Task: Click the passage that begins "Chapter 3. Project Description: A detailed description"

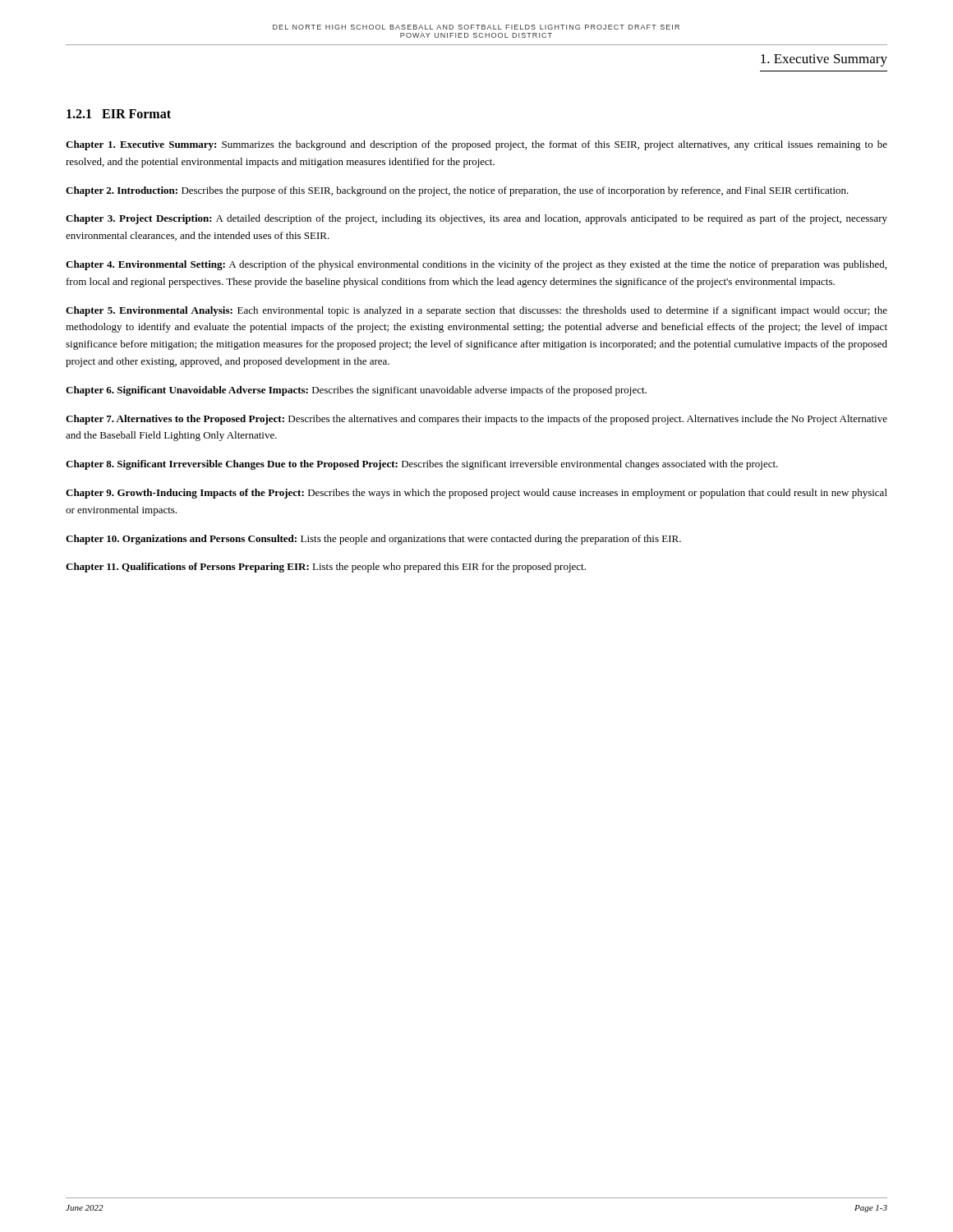Action: point(476,227)
